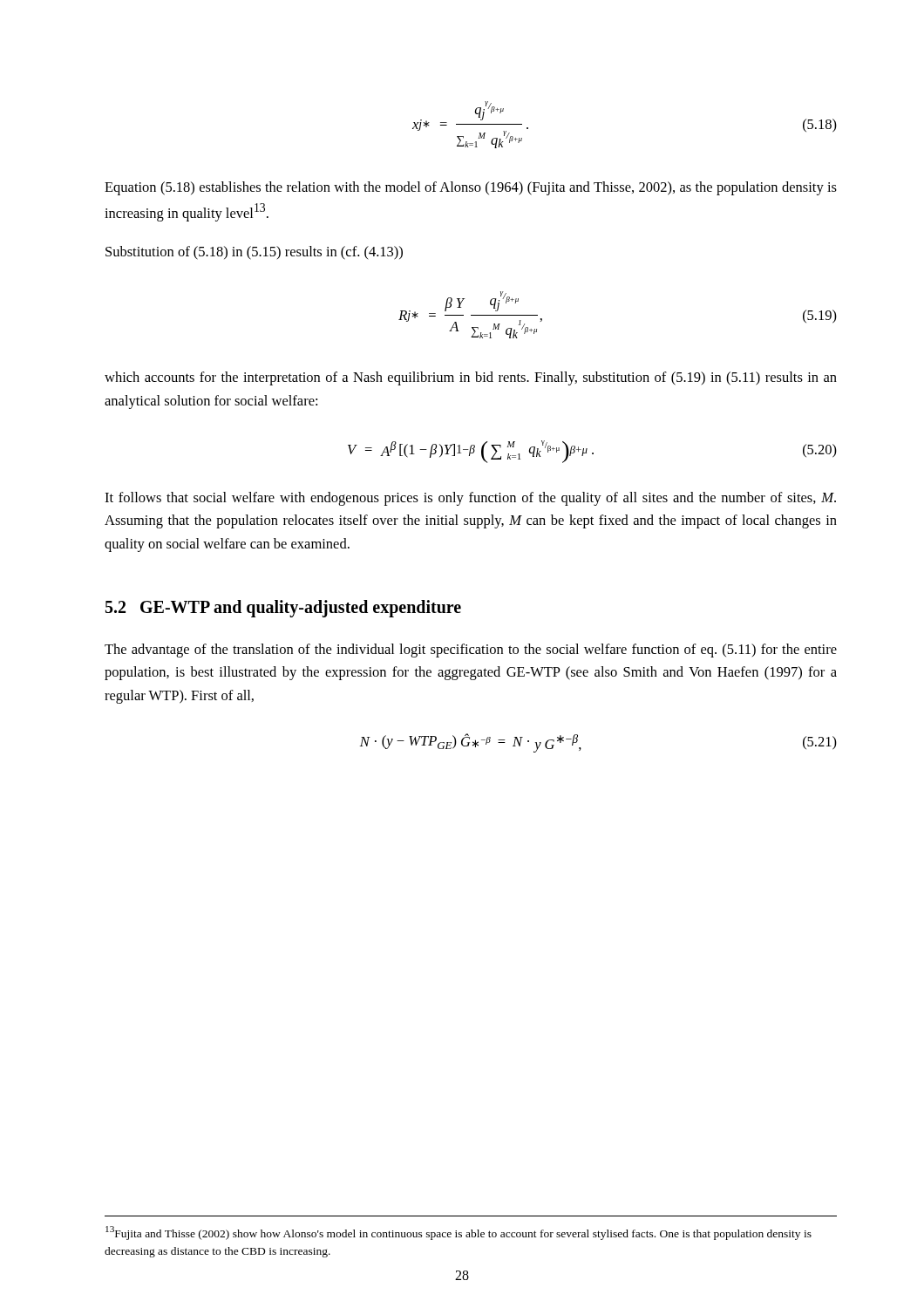The height and width of the screenshot is (1308, 924).
Task: Find a section header
Action: (x=283, y=607)
